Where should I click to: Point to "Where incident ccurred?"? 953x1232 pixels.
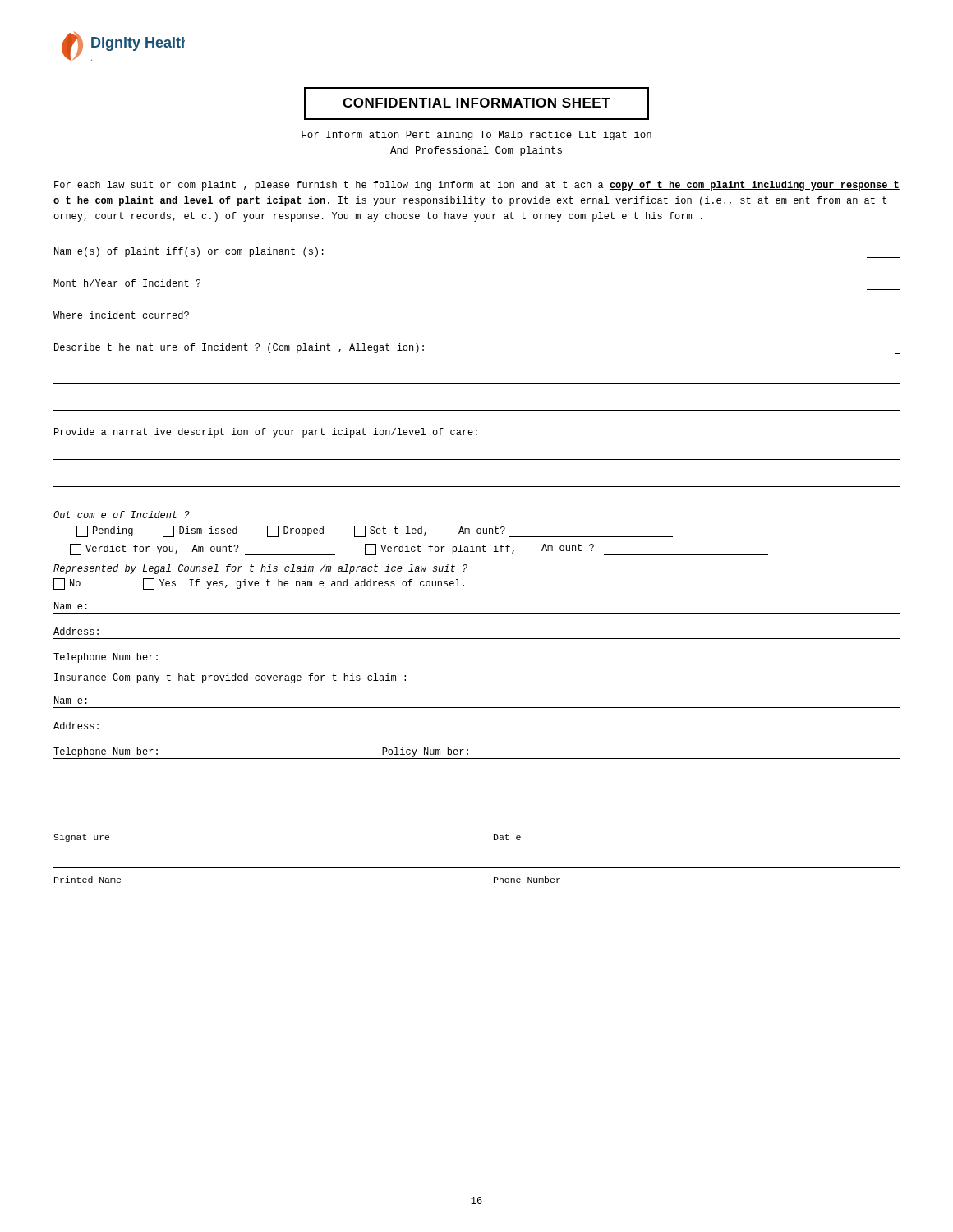[121, 316]
